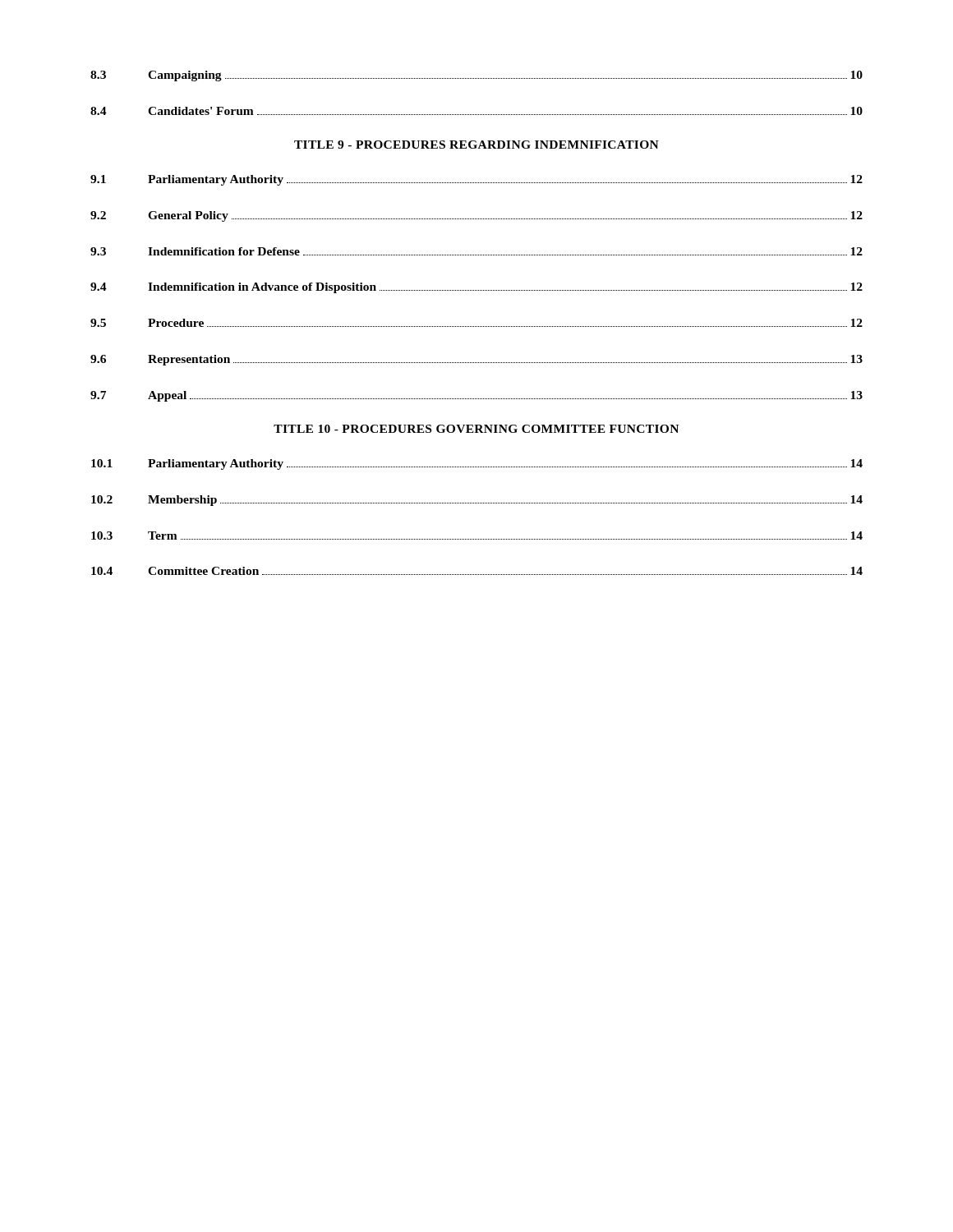The image size is (953, 1232).
Task: Find the block starting "TITLE 10 -"
Action: [x=476, y=428]
